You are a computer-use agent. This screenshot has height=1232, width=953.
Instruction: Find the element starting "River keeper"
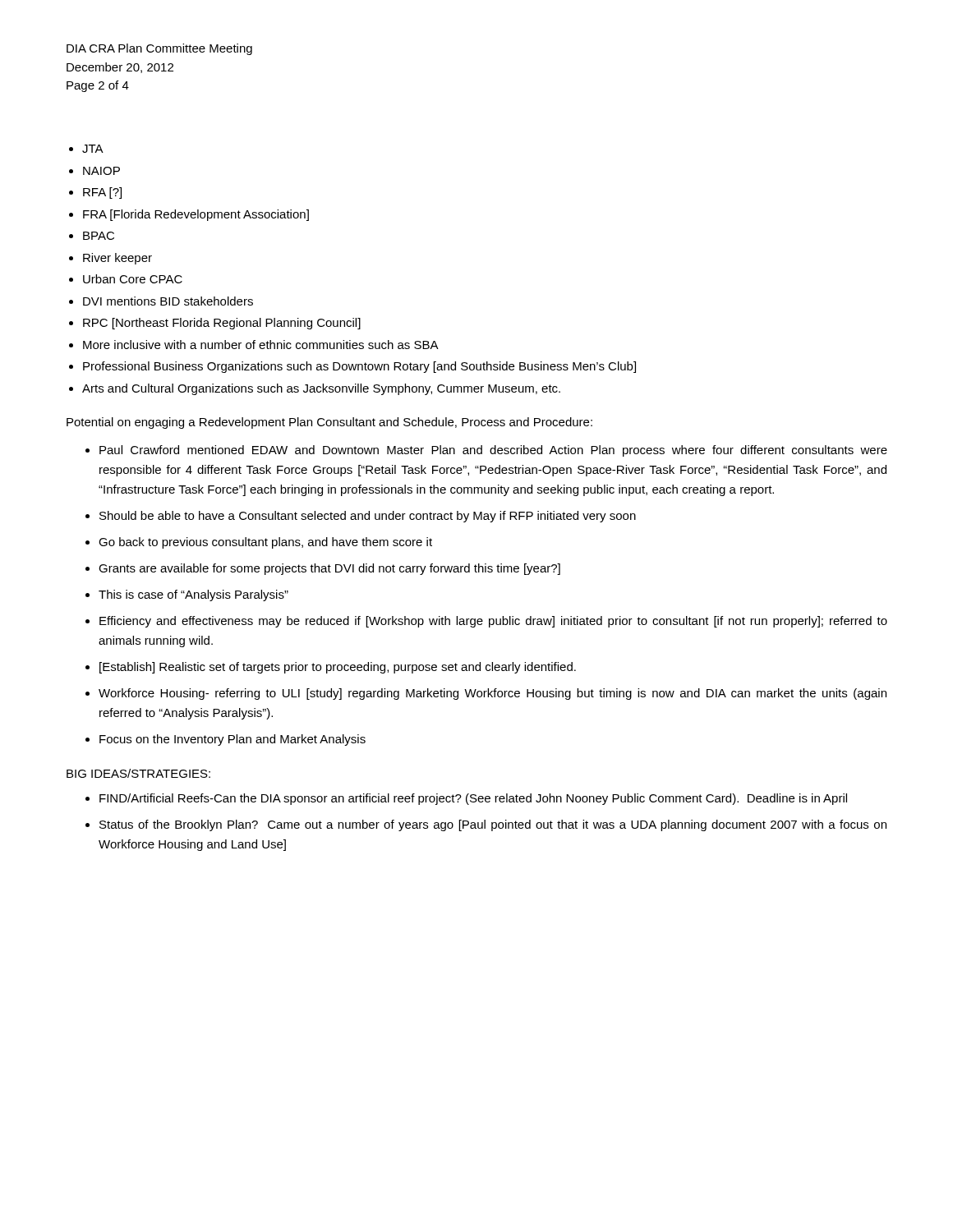click(117, 257)
